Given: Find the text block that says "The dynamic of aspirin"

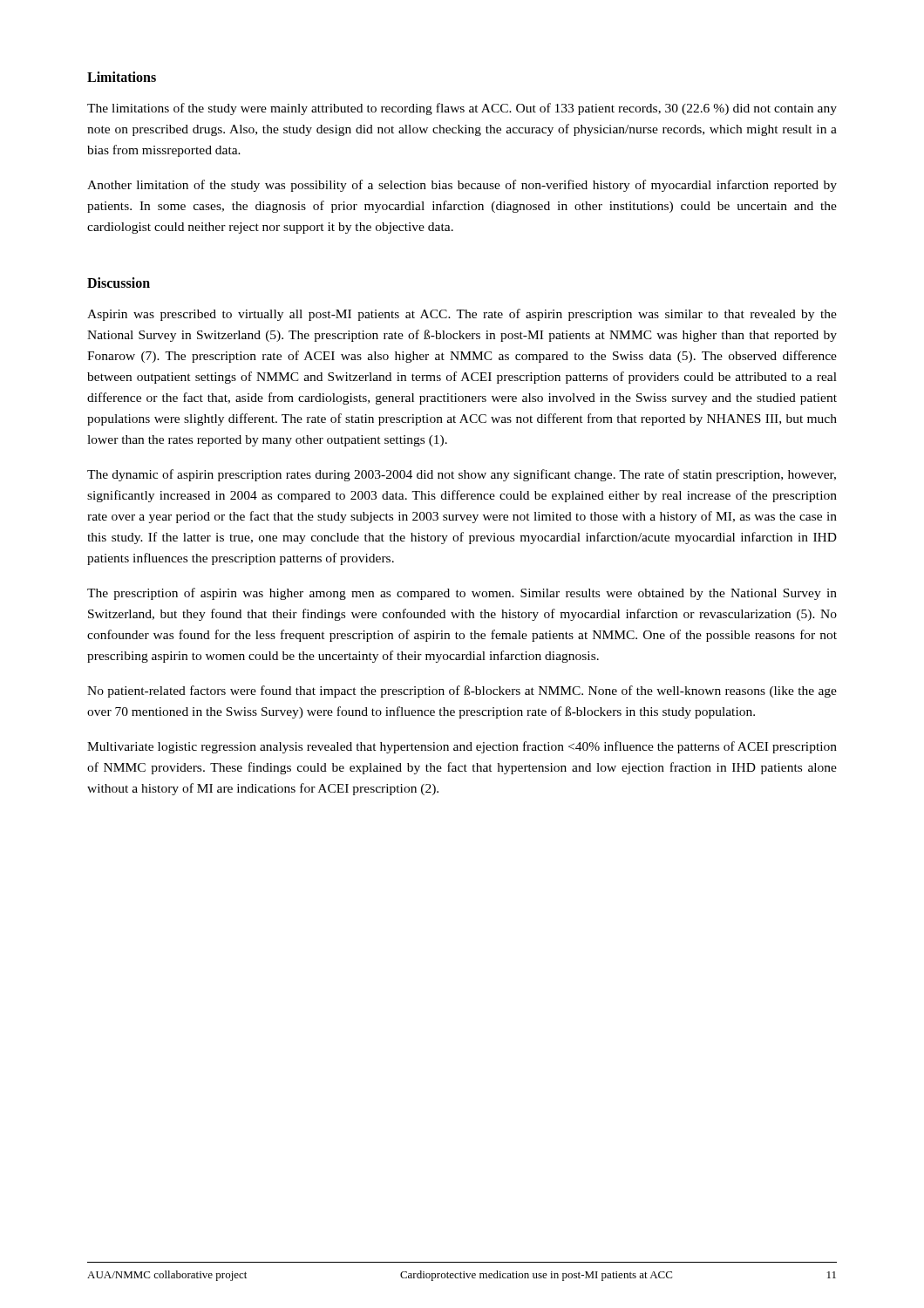Looking at the screenshot, I should point(462,516).
